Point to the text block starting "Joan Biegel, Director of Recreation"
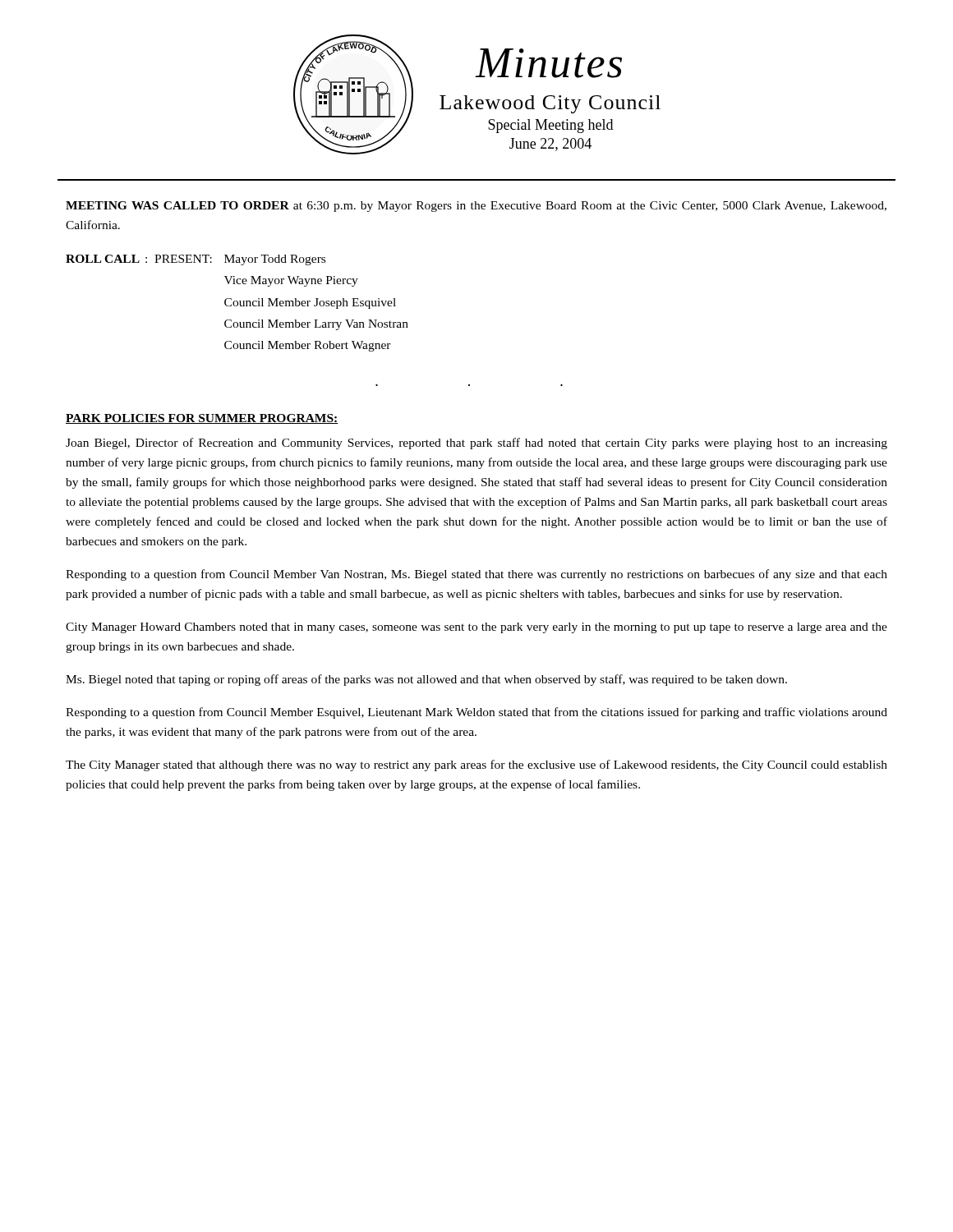Image resolution: width=953 pixels, height=1232 pixels. click(476, 492)
